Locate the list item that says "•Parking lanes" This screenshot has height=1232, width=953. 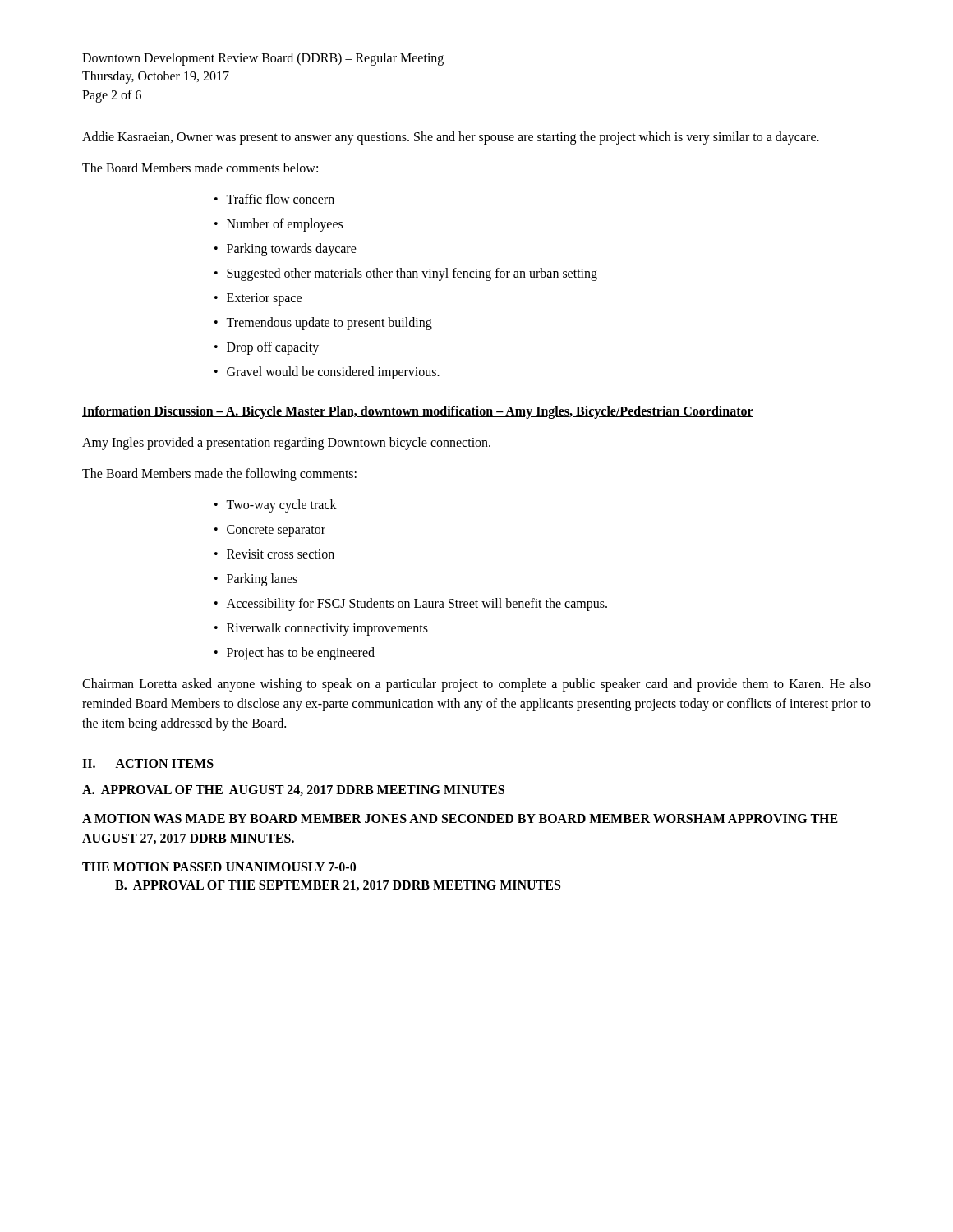pyautogui.click(x=256, y=579)
